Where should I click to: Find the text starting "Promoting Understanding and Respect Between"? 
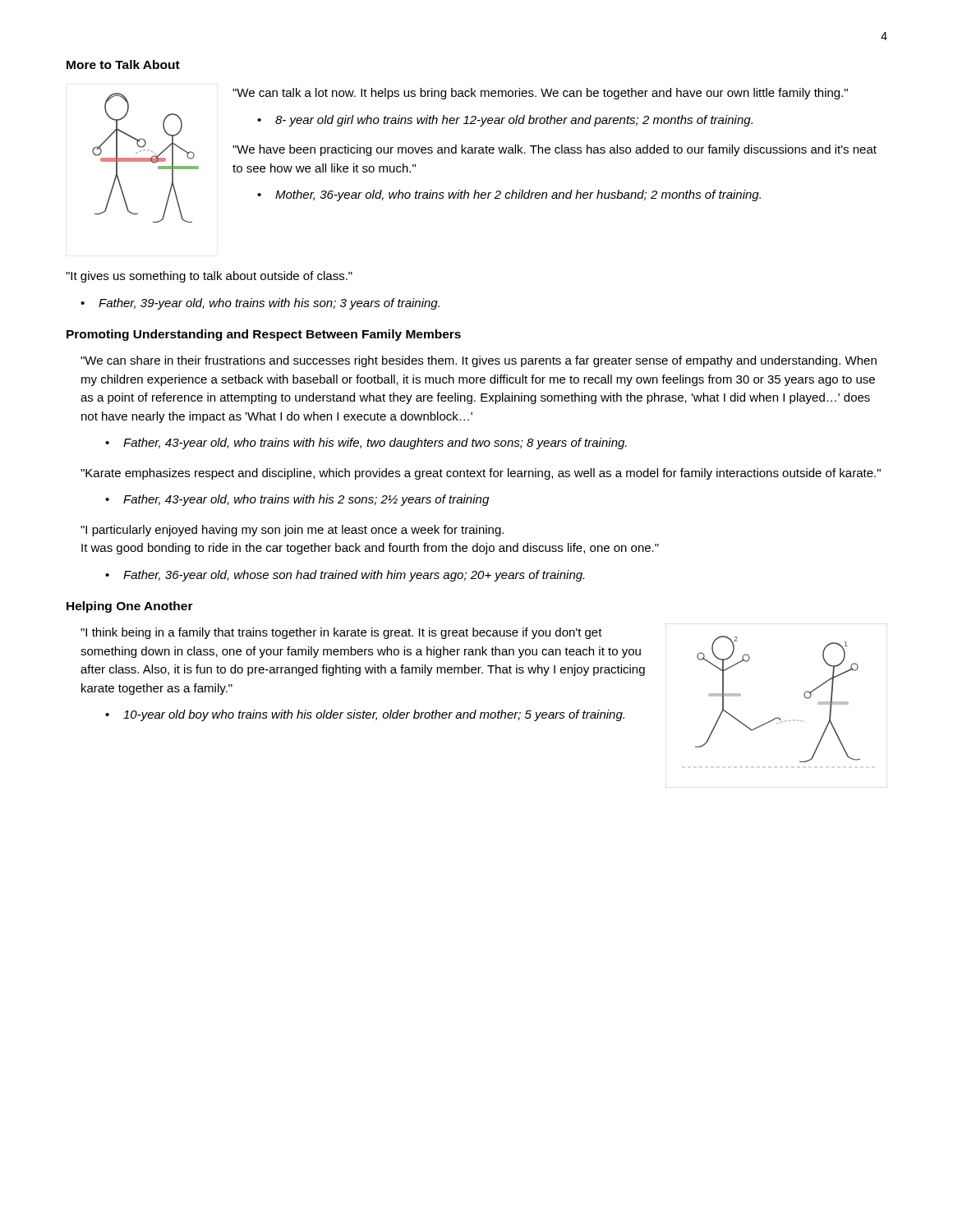click(264, 334)
